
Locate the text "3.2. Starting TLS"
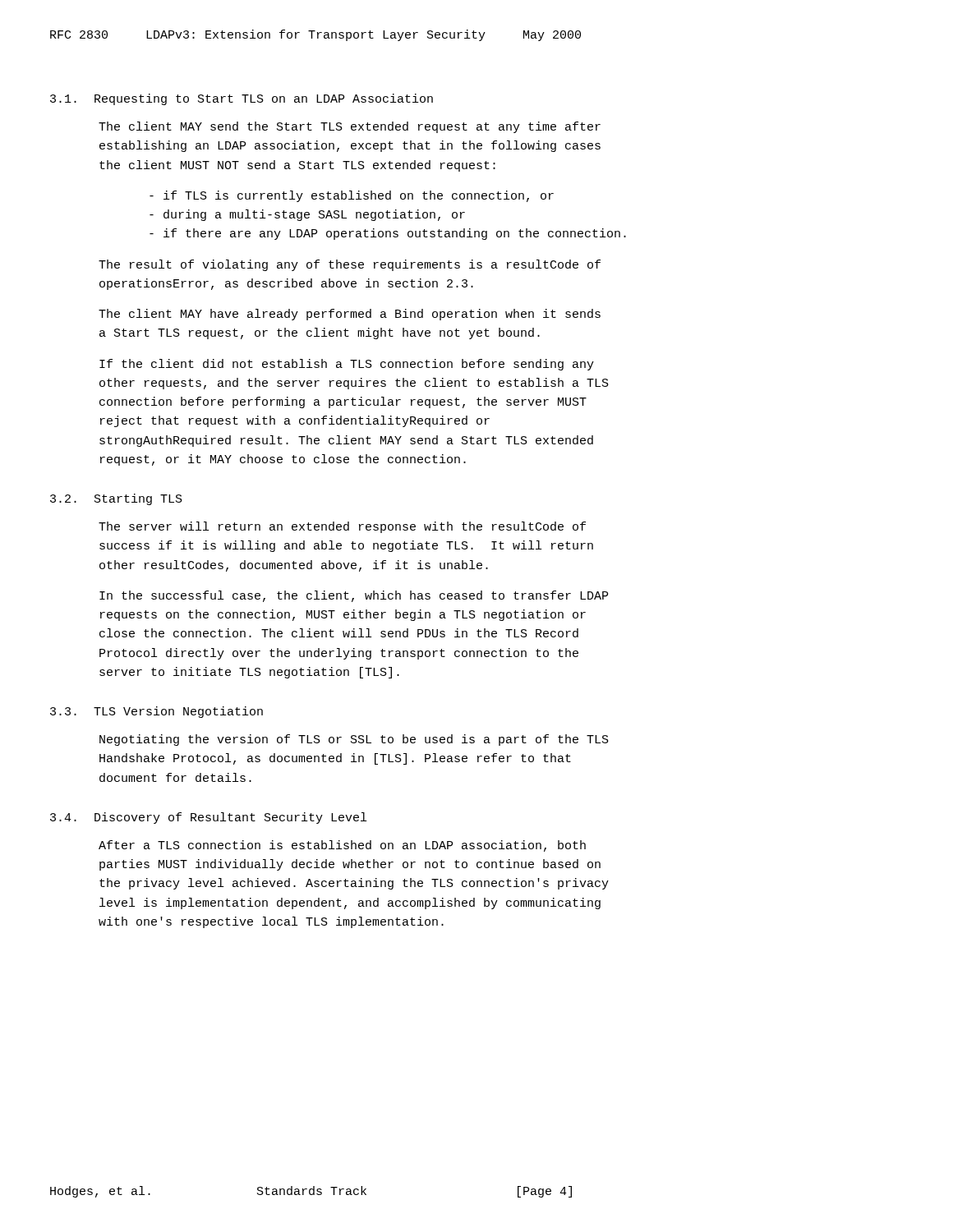coord(116,500)
